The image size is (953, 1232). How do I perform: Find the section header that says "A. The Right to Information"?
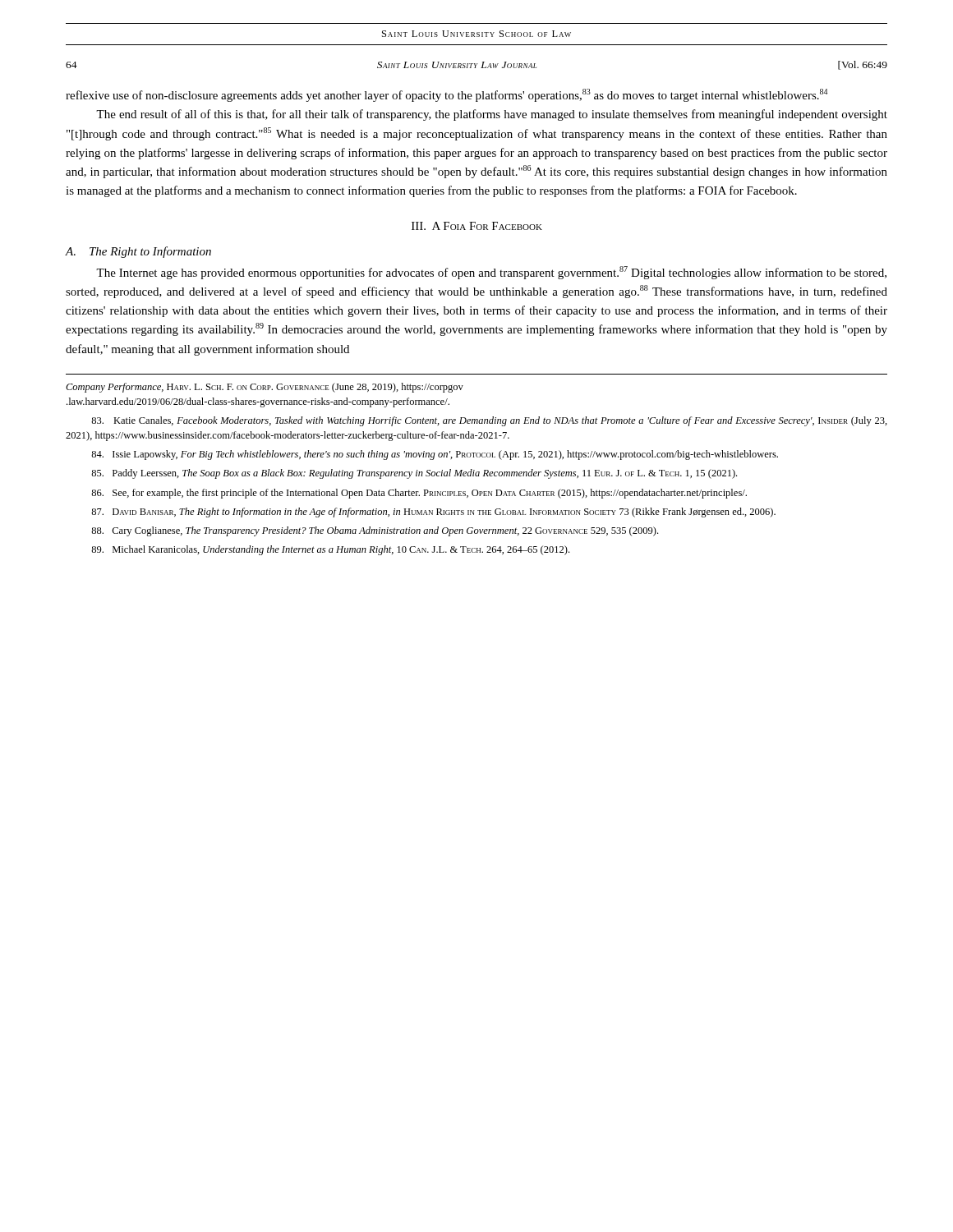point(139,251)
